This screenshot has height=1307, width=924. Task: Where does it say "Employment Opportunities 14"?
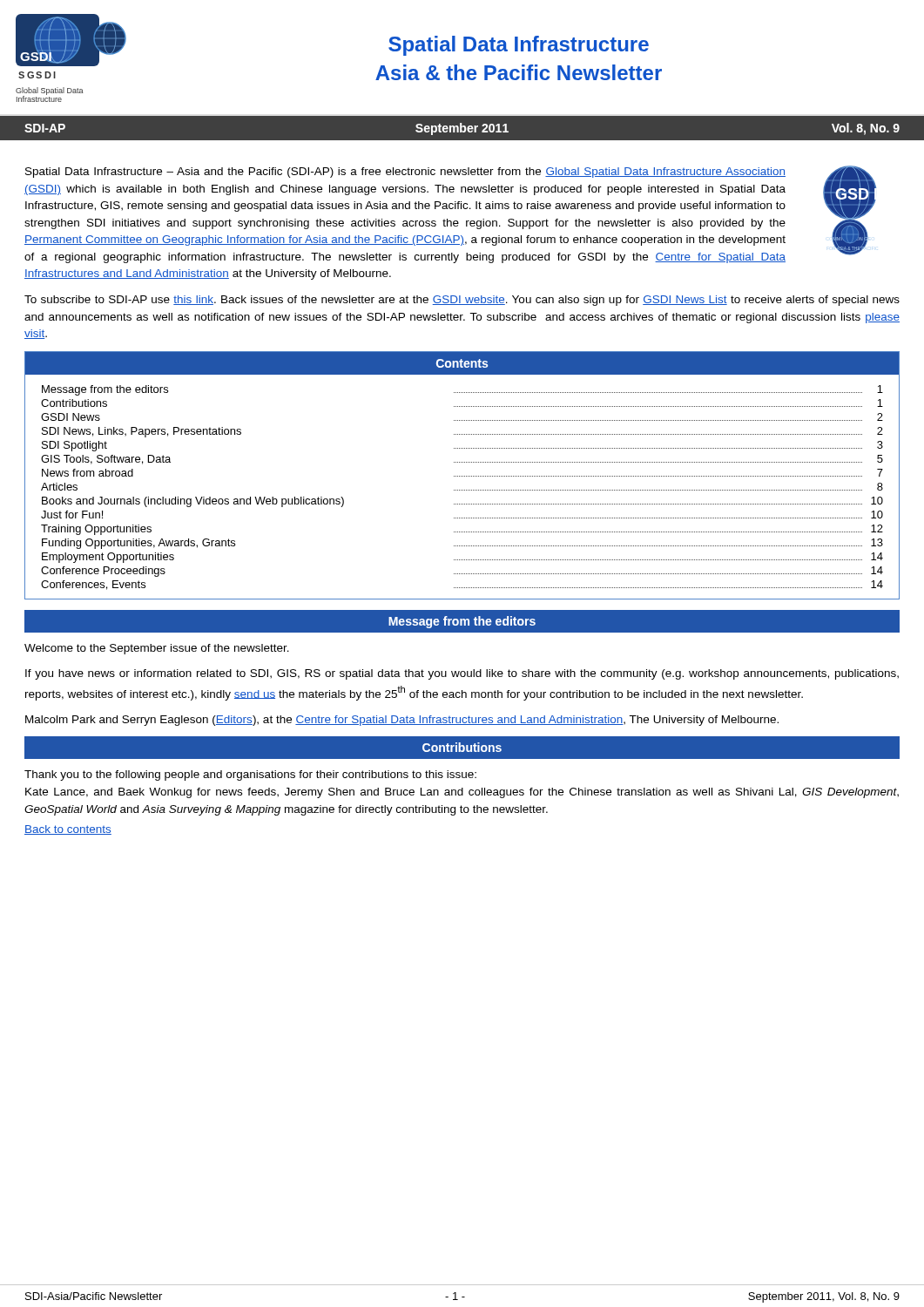[x=462, y=556]
